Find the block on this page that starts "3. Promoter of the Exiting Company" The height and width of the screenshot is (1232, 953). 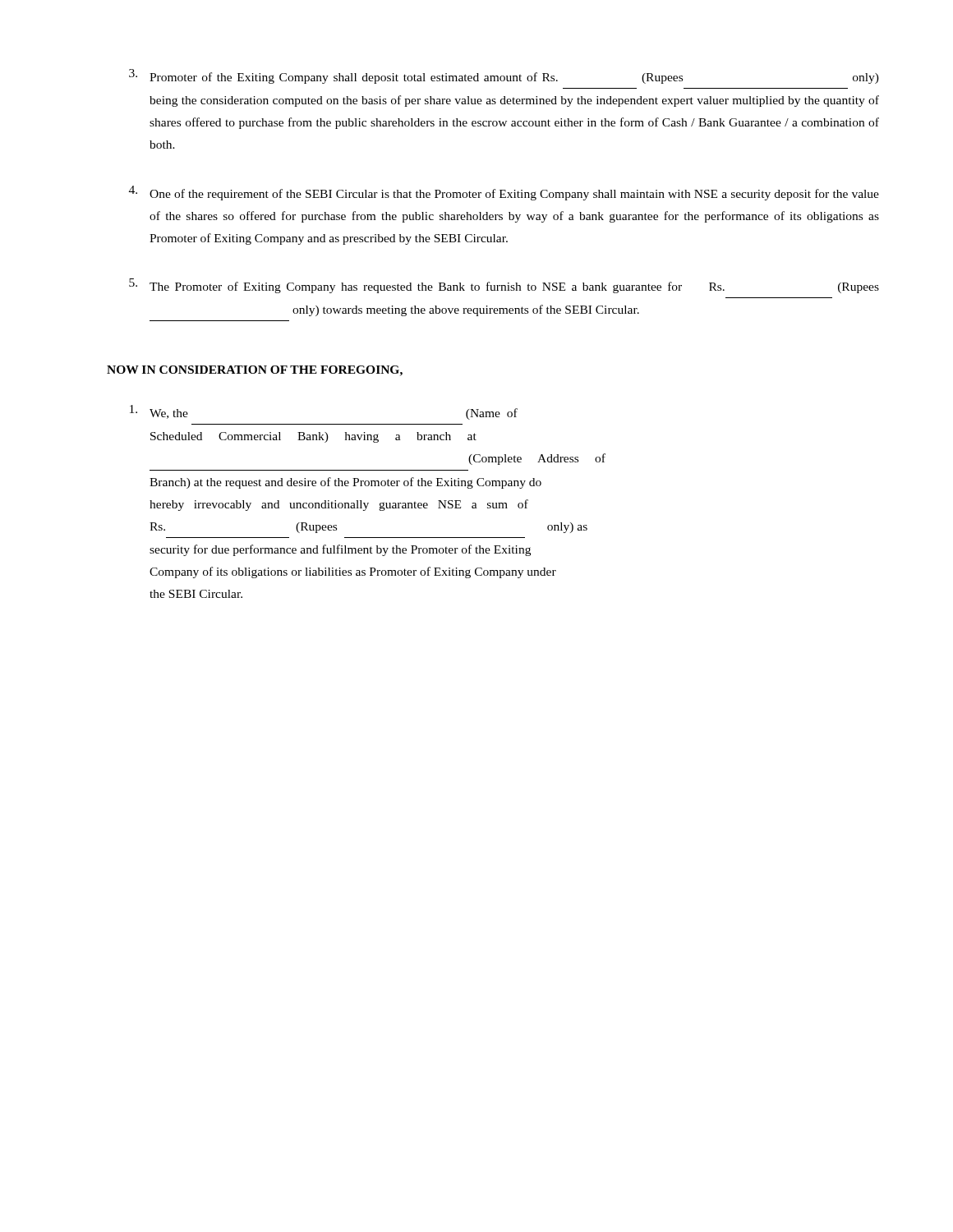(493, 111)
